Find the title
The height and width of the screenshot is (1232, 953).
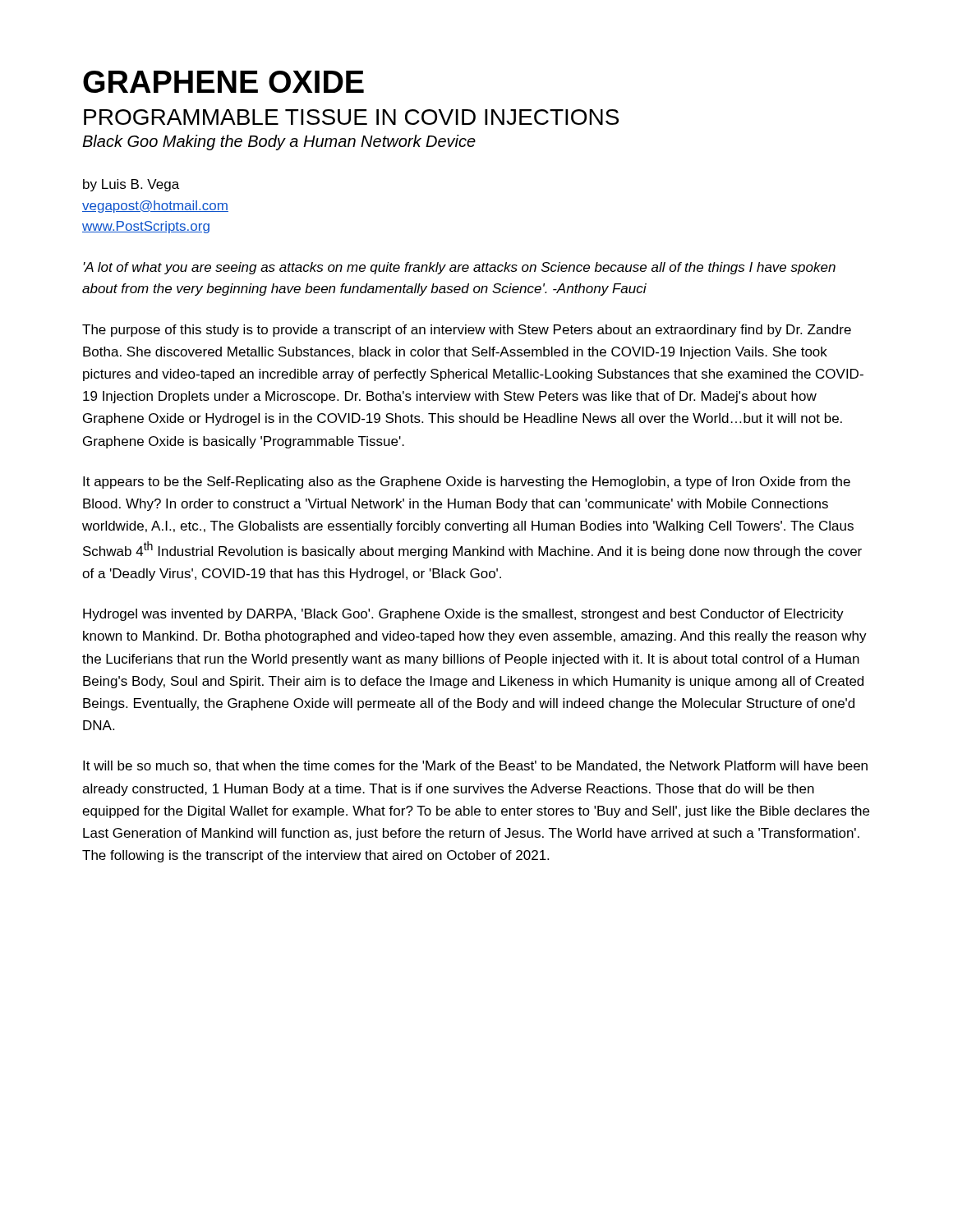point(476,109)
